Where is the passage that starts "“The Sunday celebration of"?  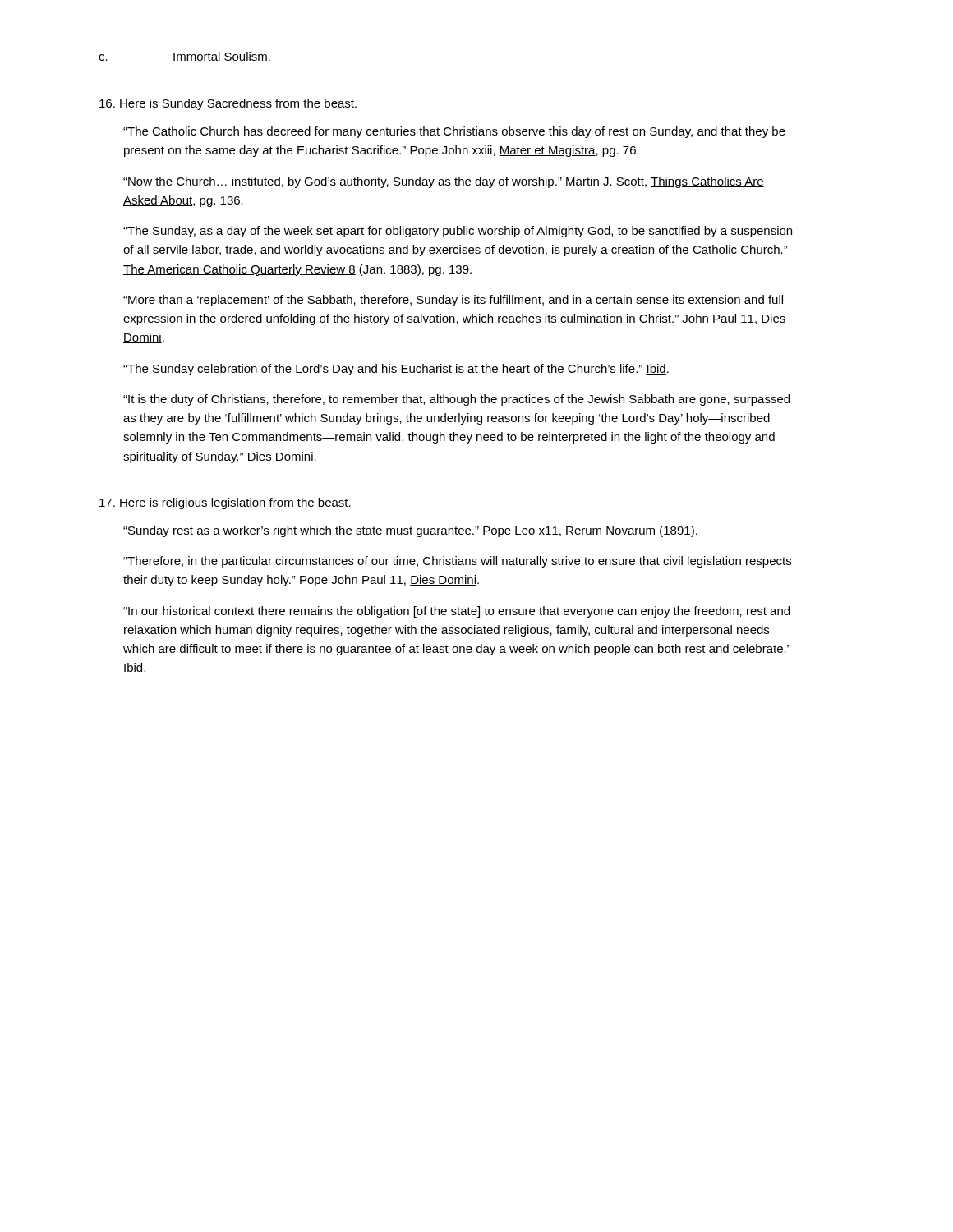(396, 368)
